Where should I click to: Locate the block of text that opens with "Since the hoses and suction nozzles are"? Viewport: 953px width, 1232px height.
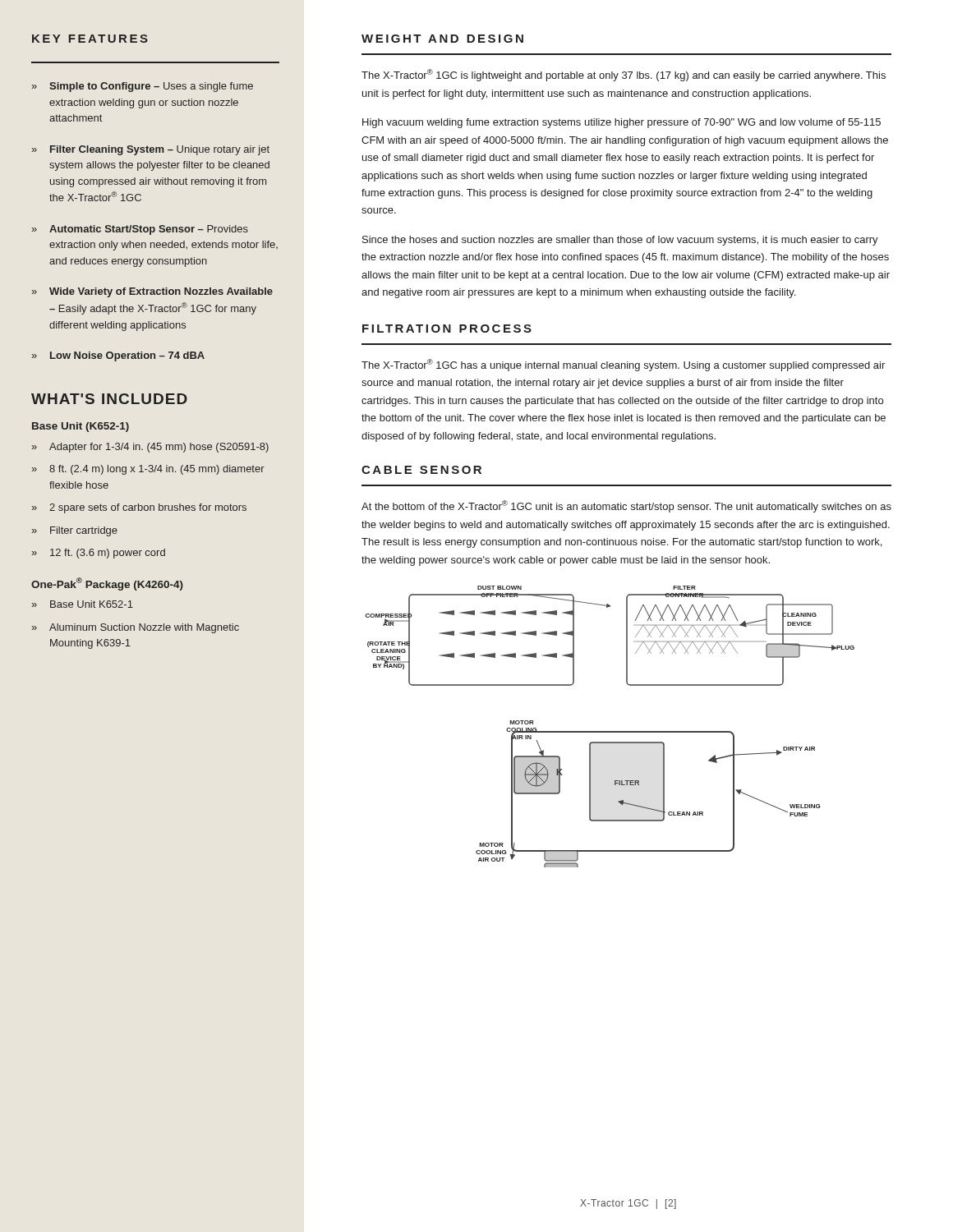pyautogui.click(x=626, y=266)
